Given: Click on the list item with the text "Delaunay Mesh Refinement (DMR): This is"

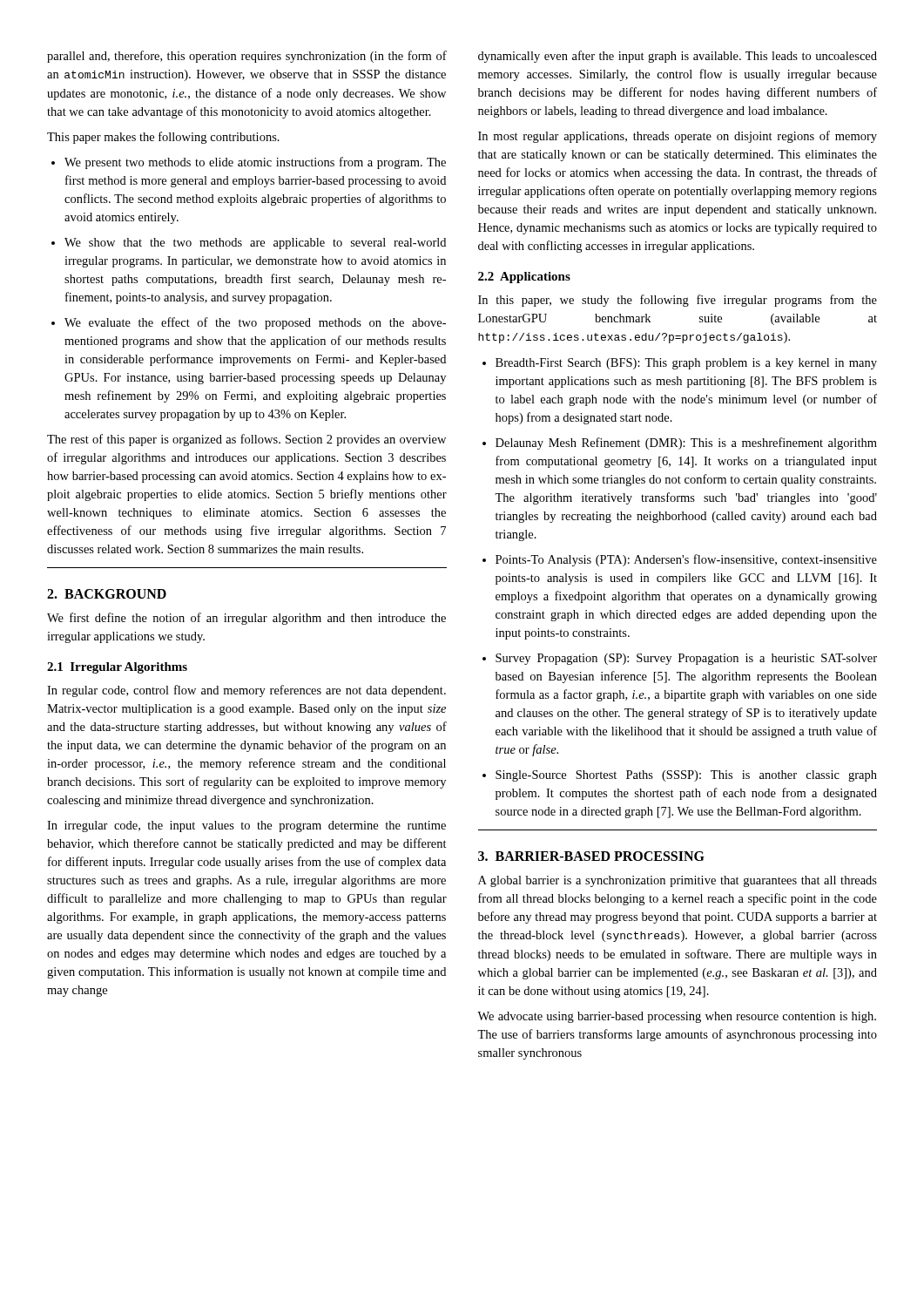Looking at the screenshot, I should 677,489.
